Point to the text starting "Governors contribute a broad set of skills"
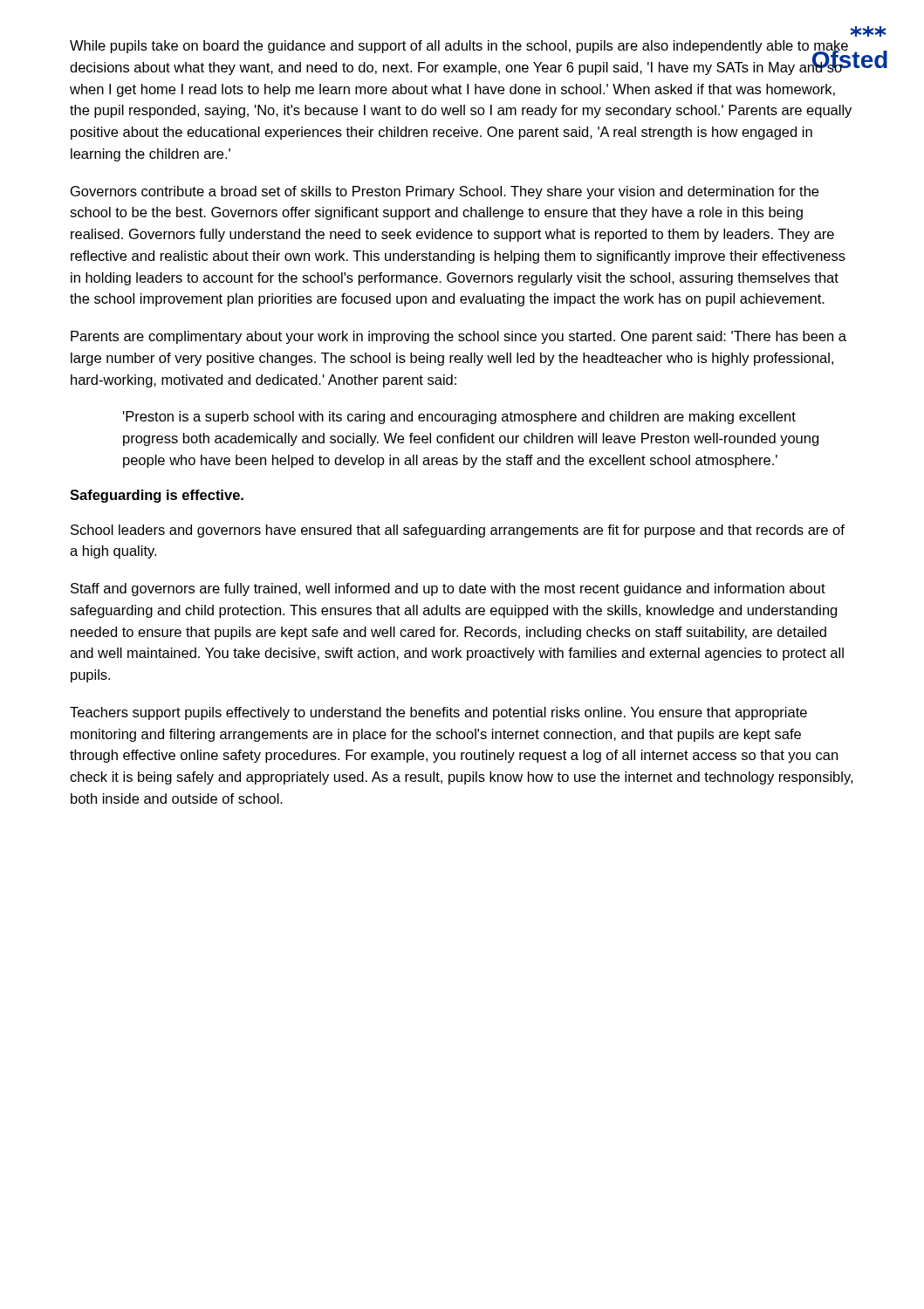The image size is (924, 1309). click(x=458, y=245)
